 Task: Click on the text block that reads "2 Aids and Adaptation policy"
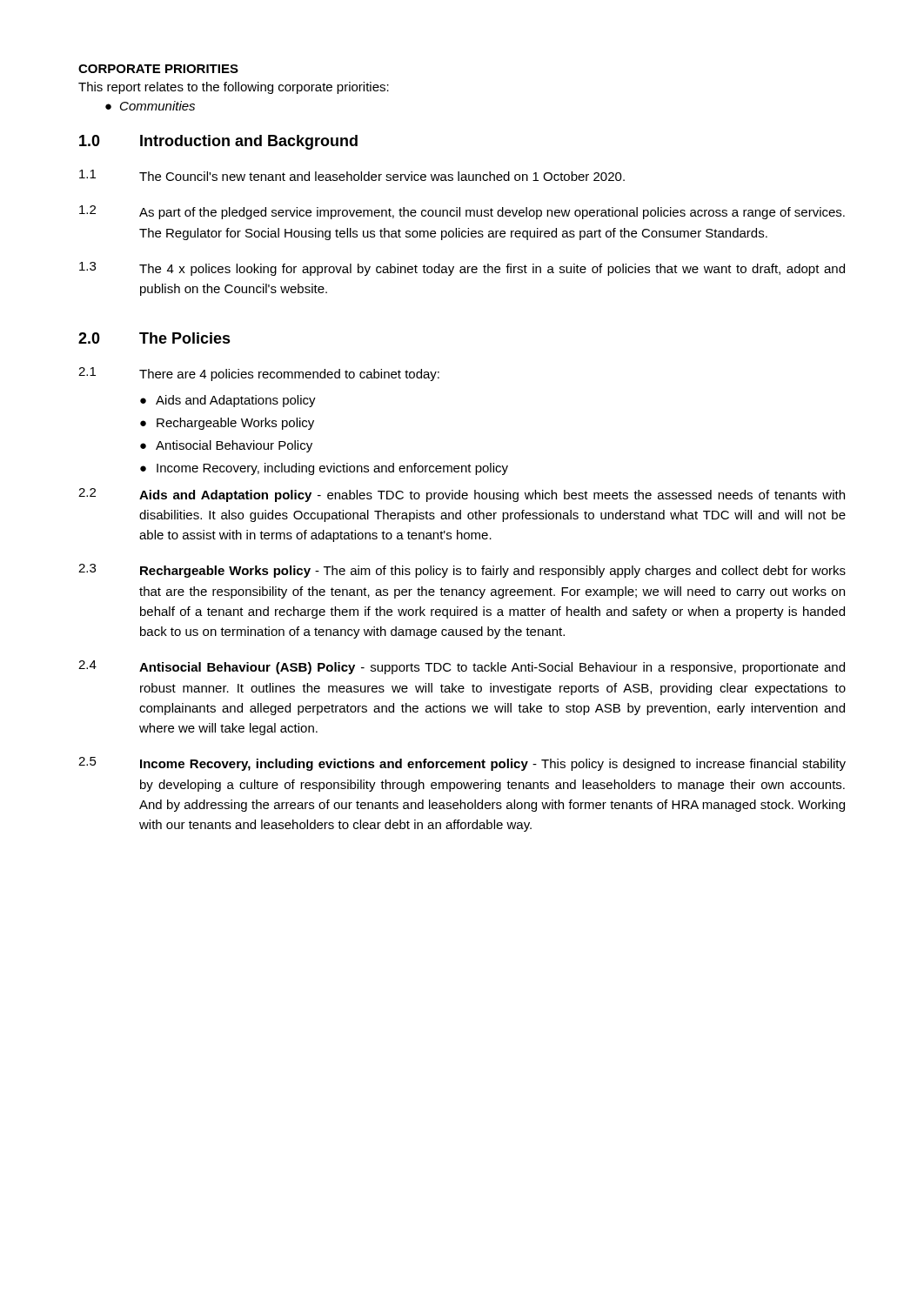[462, 514]
